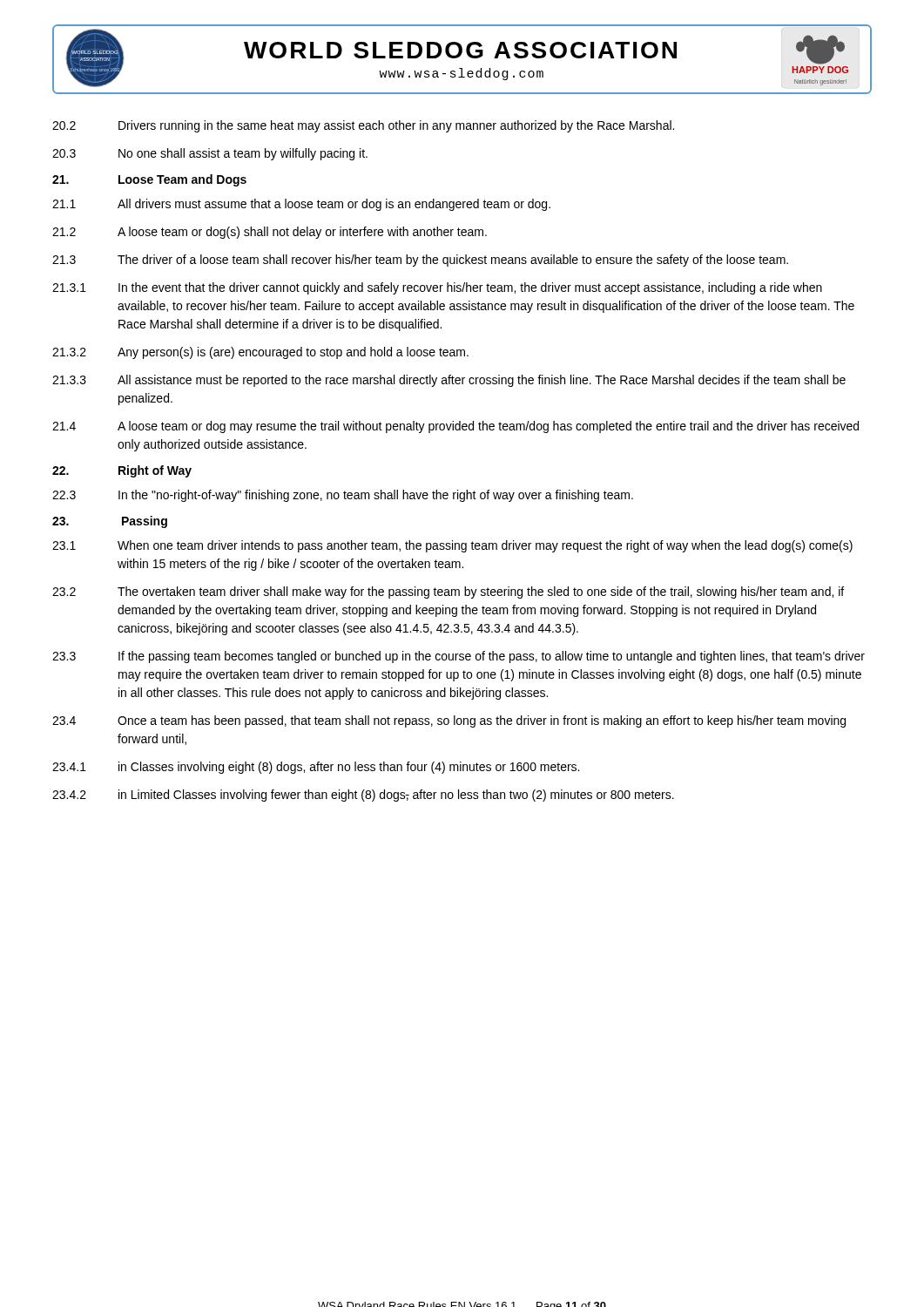Locate the list item with the text "23.4.2 in Limited Classes involving fewer than eight"
The width and height of the screenshot is (924, 1307).
point(462,795)
